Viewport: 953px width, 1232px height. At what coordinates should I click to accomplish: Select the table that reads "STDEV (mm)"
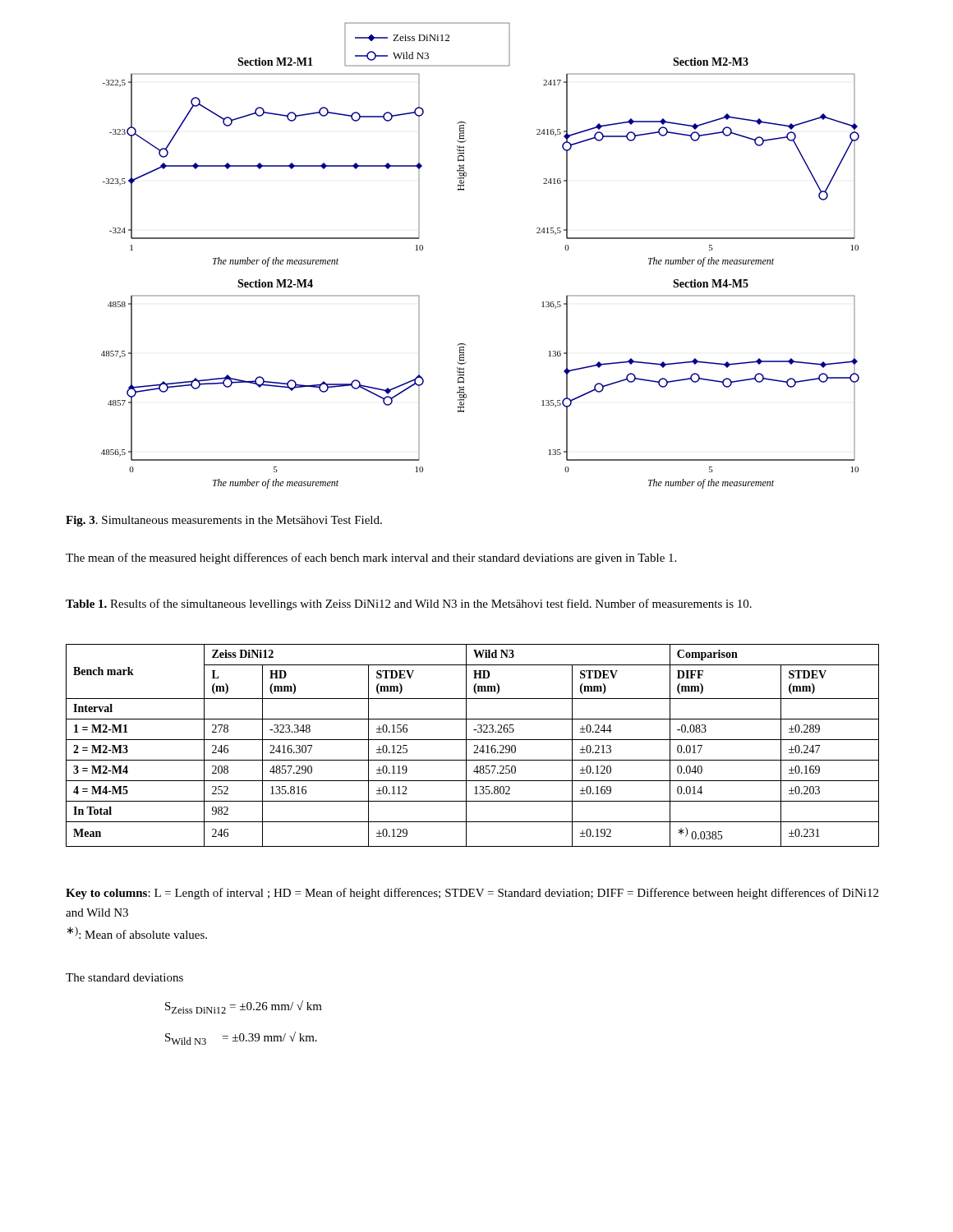coord(472,745)
